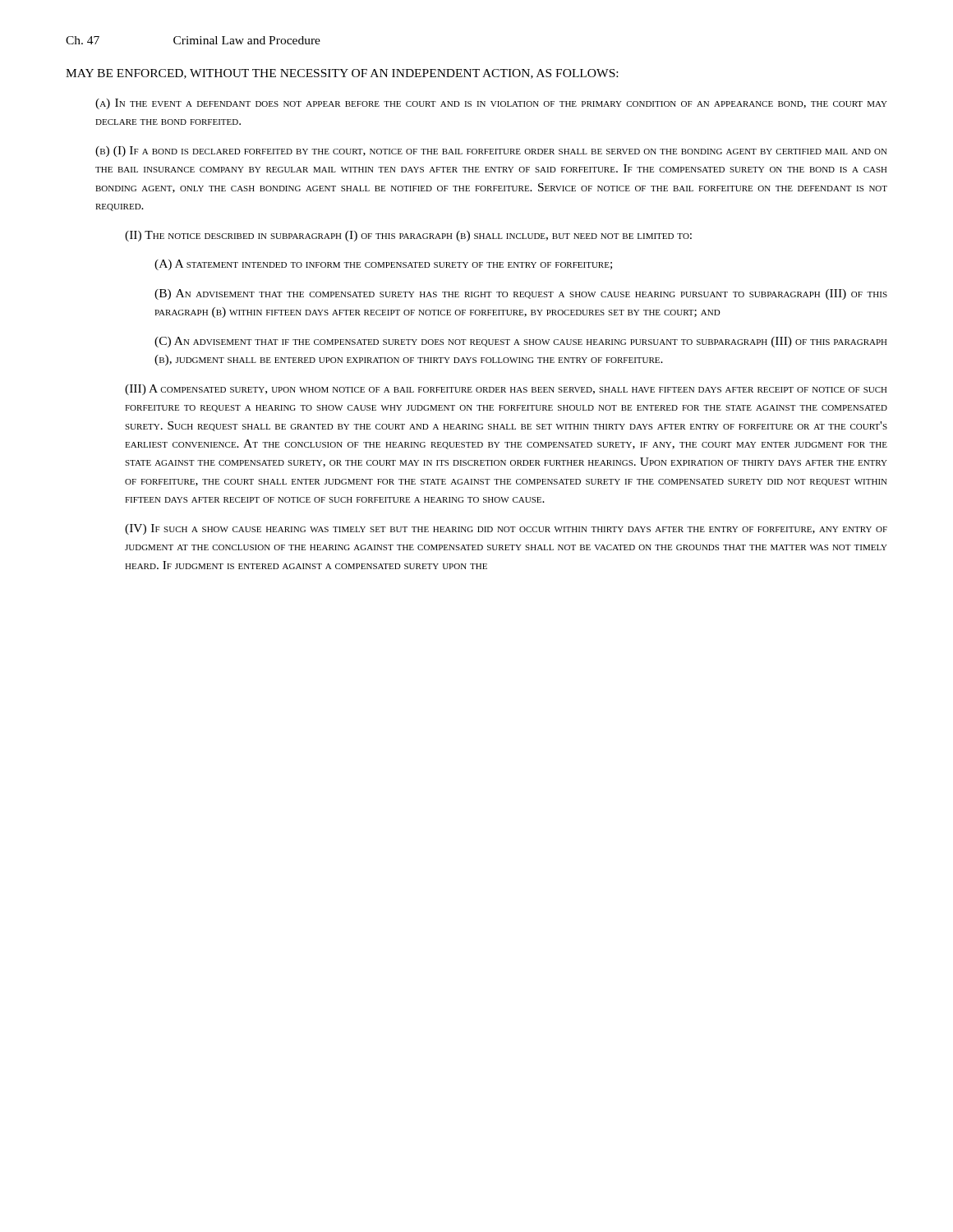
Task: Point to the passage starting "(II) The notice"
Action: point(476,235)
